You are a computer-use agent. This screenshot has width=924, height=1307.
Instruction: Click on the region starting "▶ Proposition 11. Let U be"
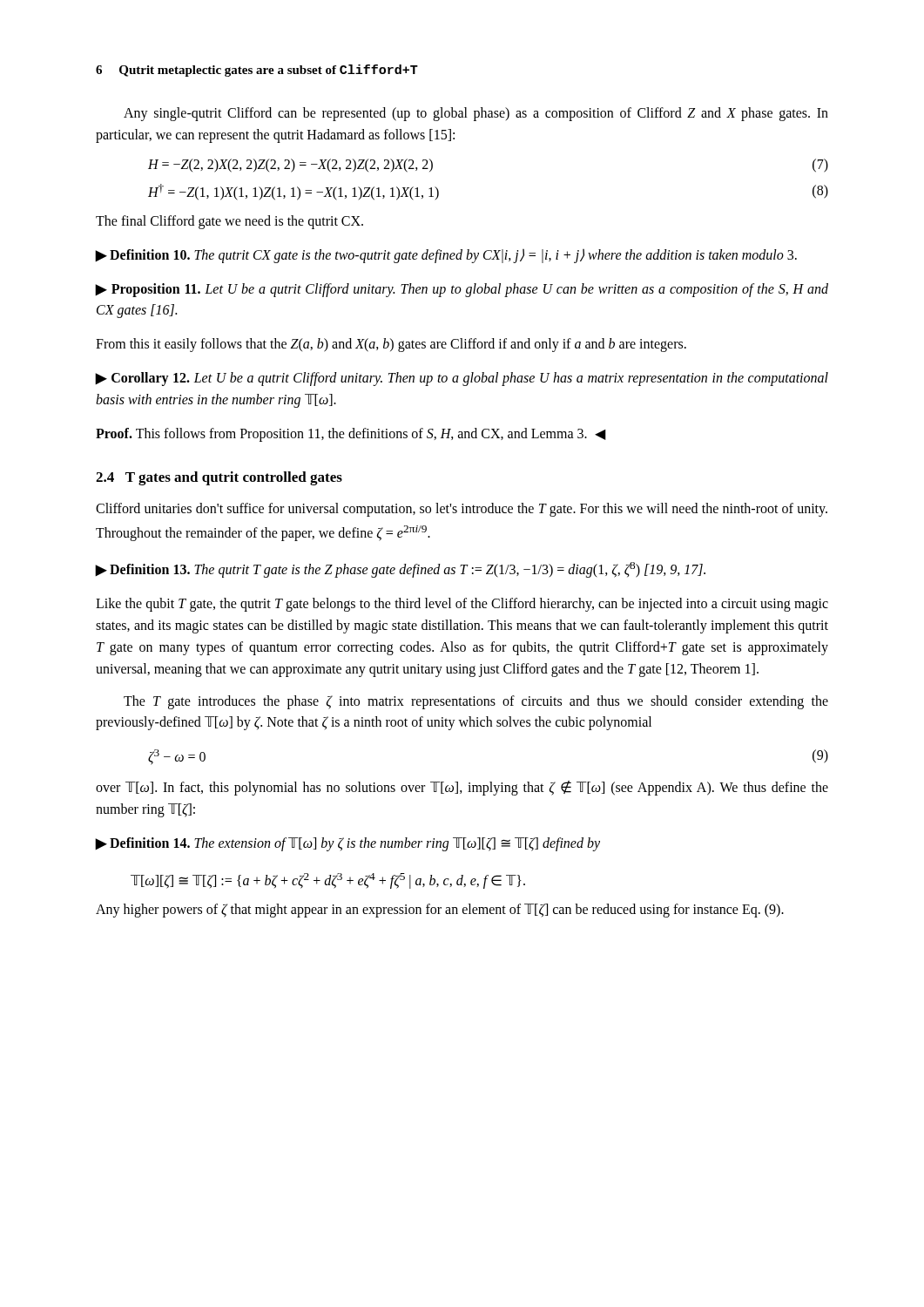coord(462,300)
